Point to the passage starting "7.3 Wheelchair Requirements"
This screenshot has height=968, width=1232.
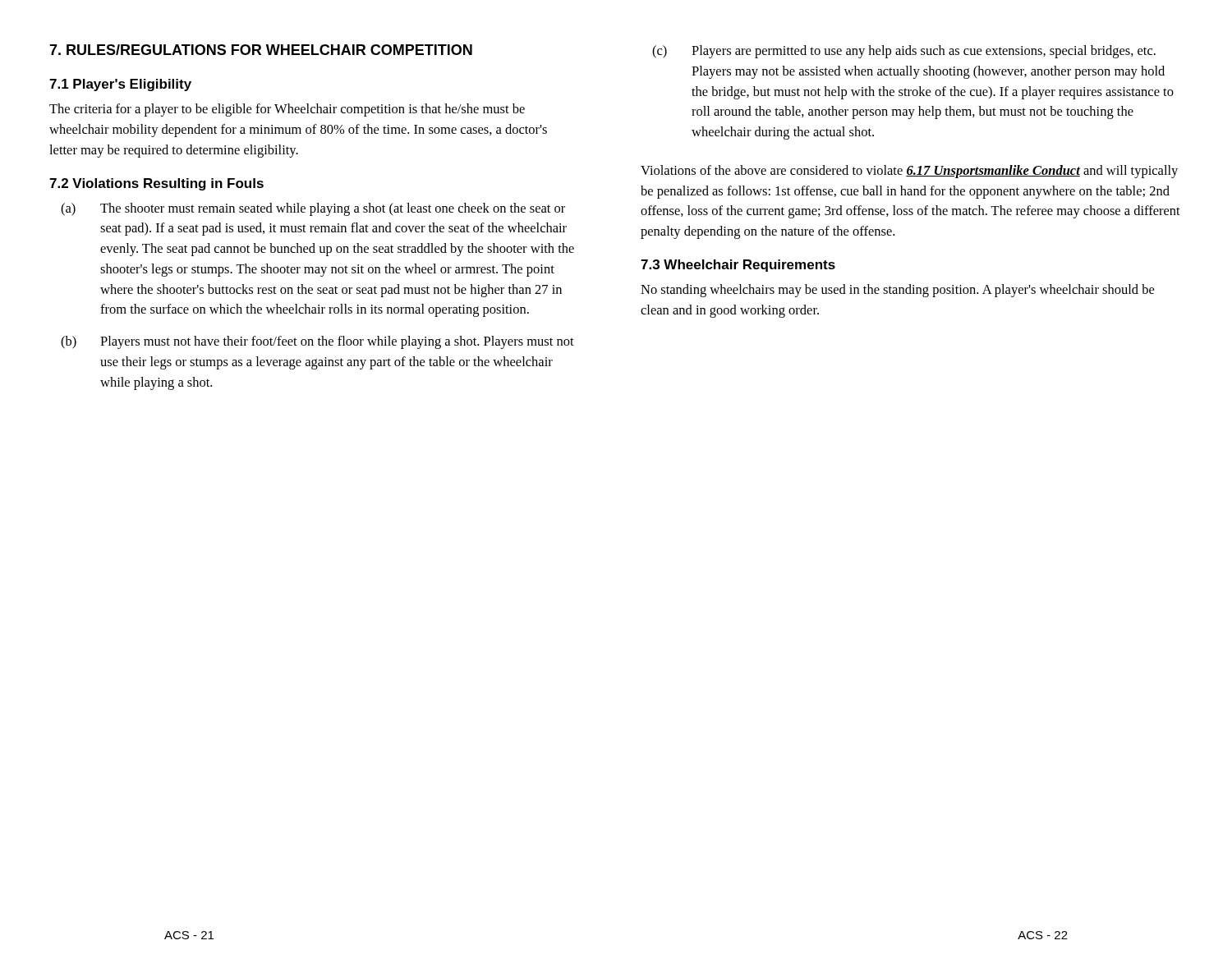[x=738, y=266]
